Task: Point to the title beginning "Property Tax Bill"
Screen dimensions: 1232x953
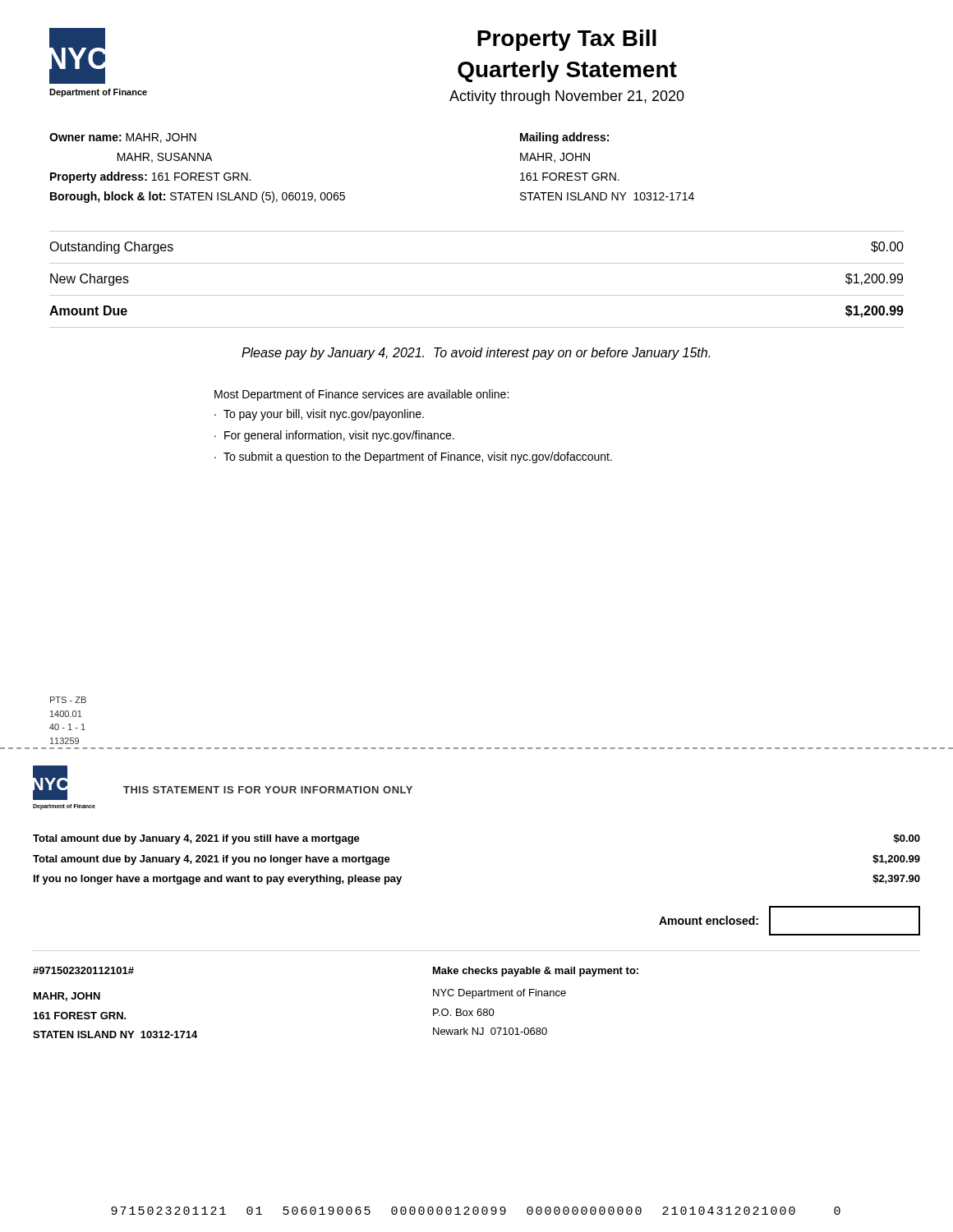Action: point(567,65)
